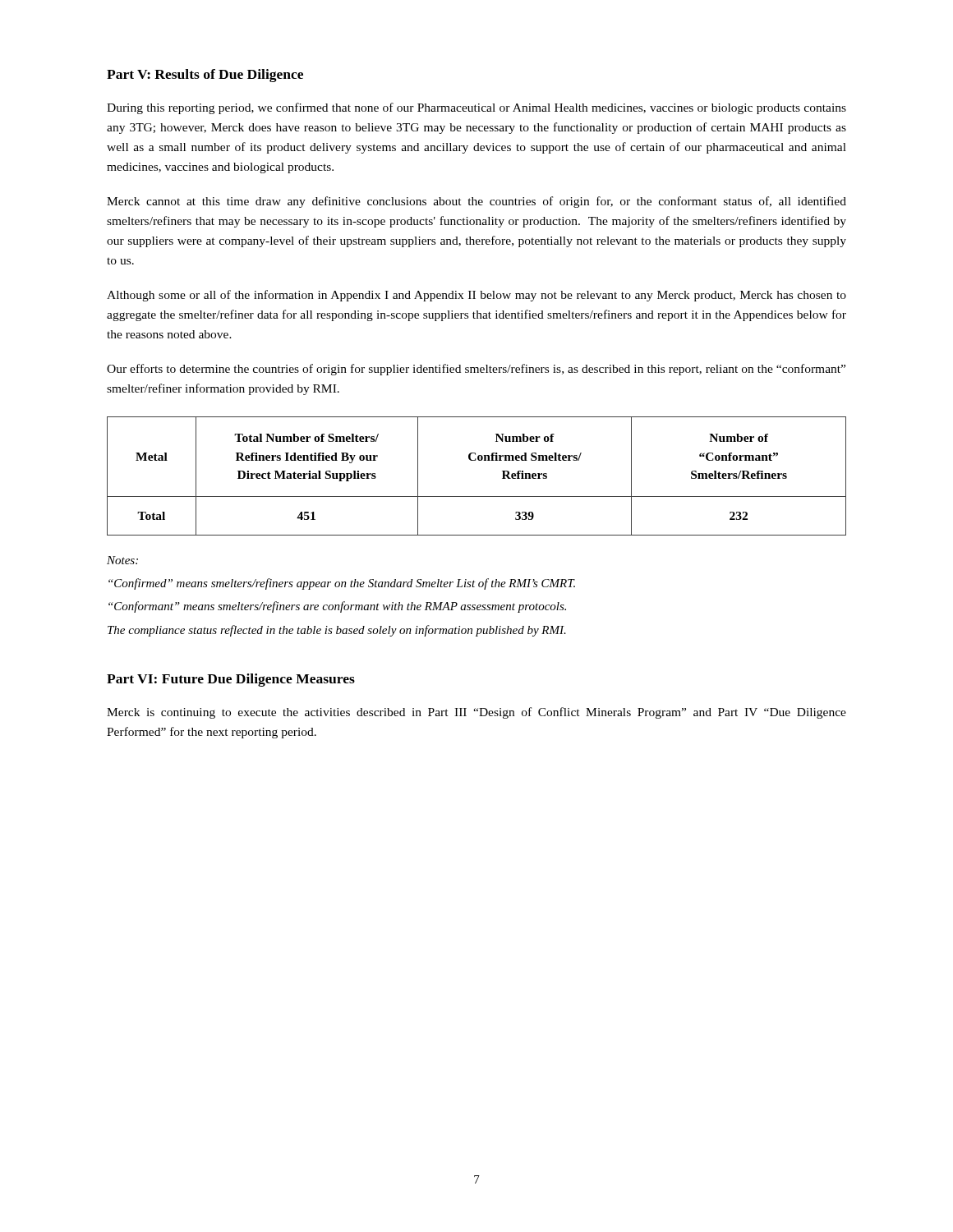This screenshot has height=1232, width=953.
Task: Locate the element starting "Merck is continuing to execute"
Action: 476,722
